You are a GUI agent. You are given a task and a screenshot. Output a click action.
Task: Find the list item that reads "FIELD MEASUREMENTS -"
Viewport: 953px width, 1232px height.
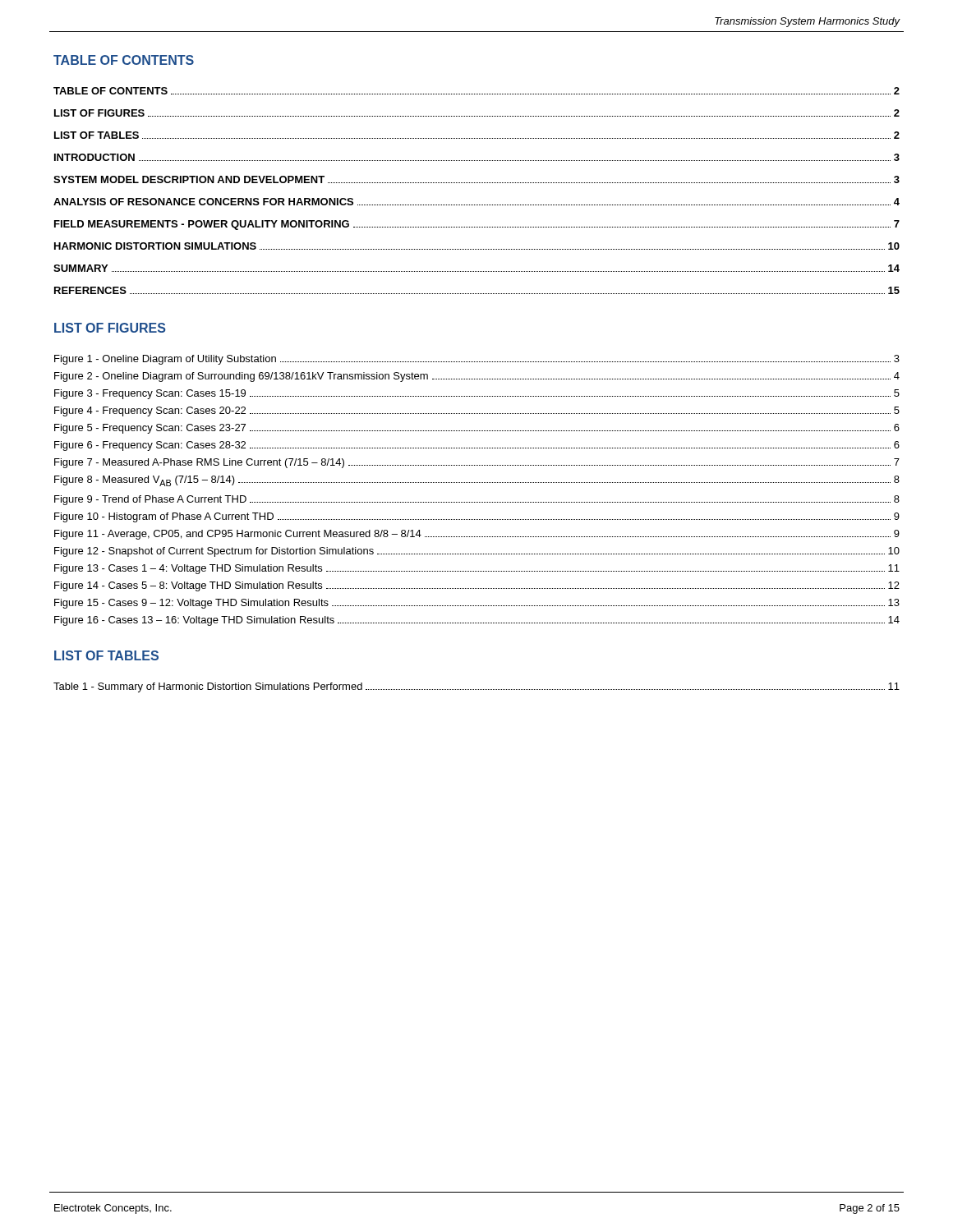[x=476, y=223]
